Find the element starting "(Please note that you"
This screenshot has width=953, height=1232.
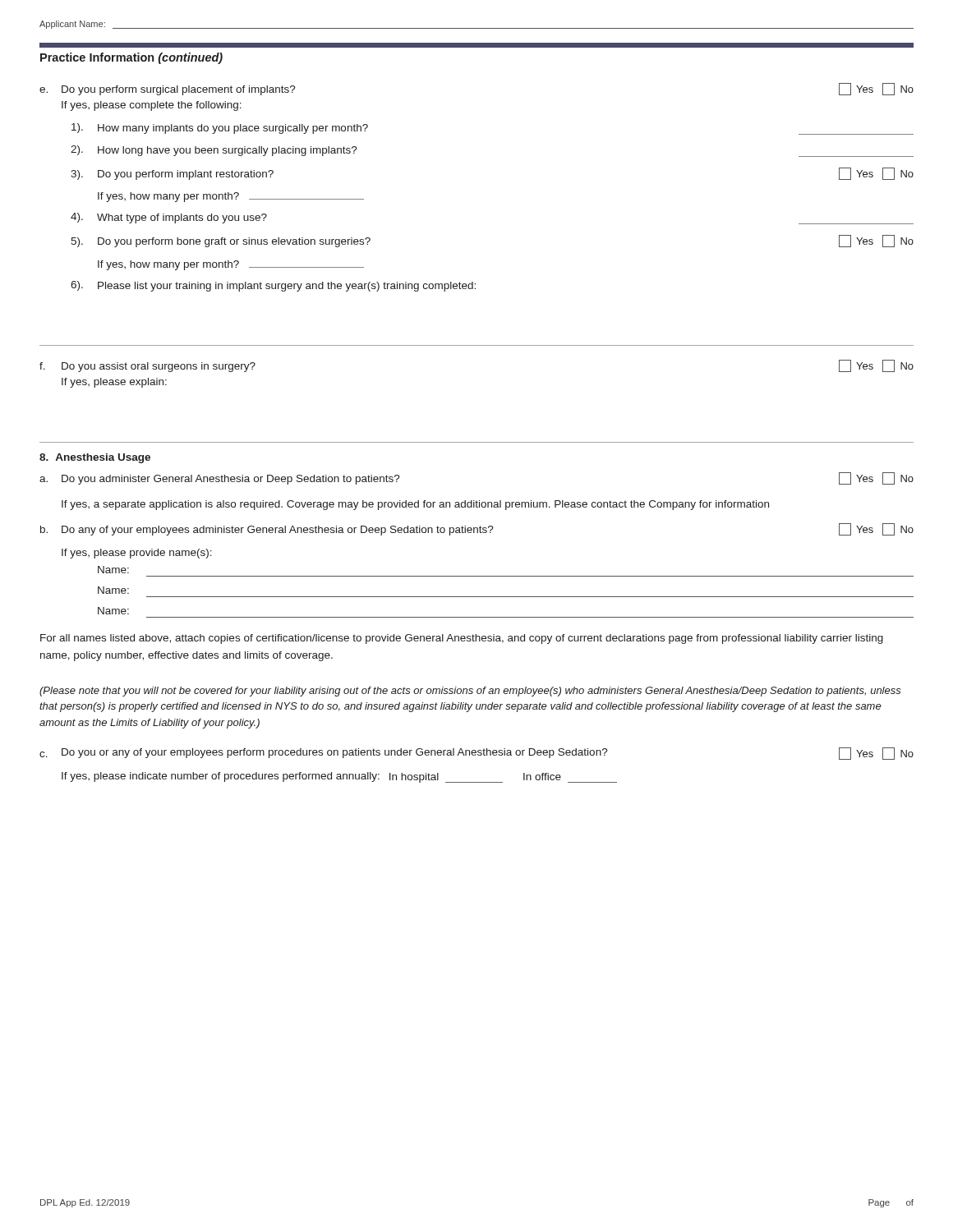[470, 706]
